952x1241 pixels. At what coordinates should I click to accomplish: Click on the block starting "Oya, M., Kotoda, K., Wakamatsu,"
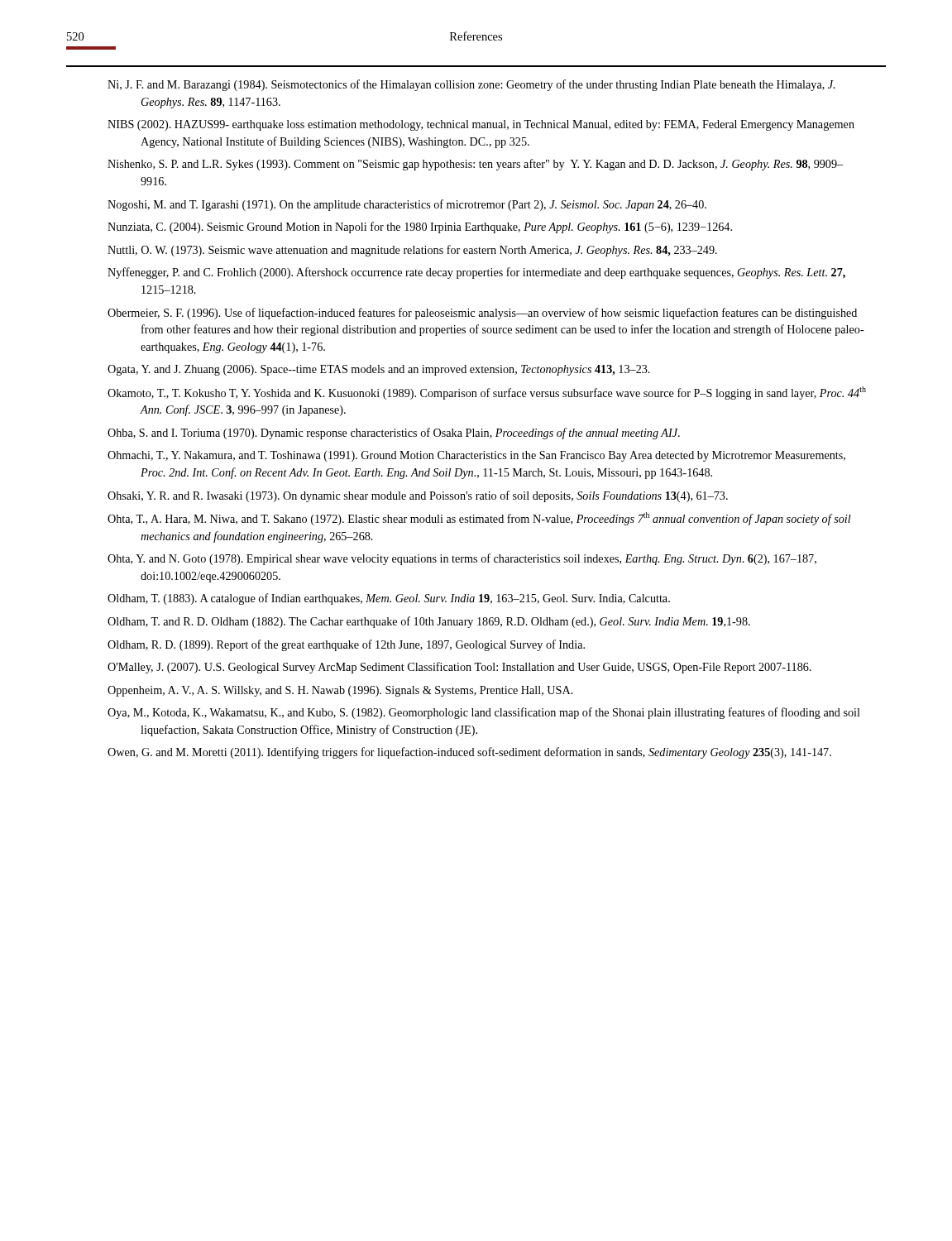[484, 721]
